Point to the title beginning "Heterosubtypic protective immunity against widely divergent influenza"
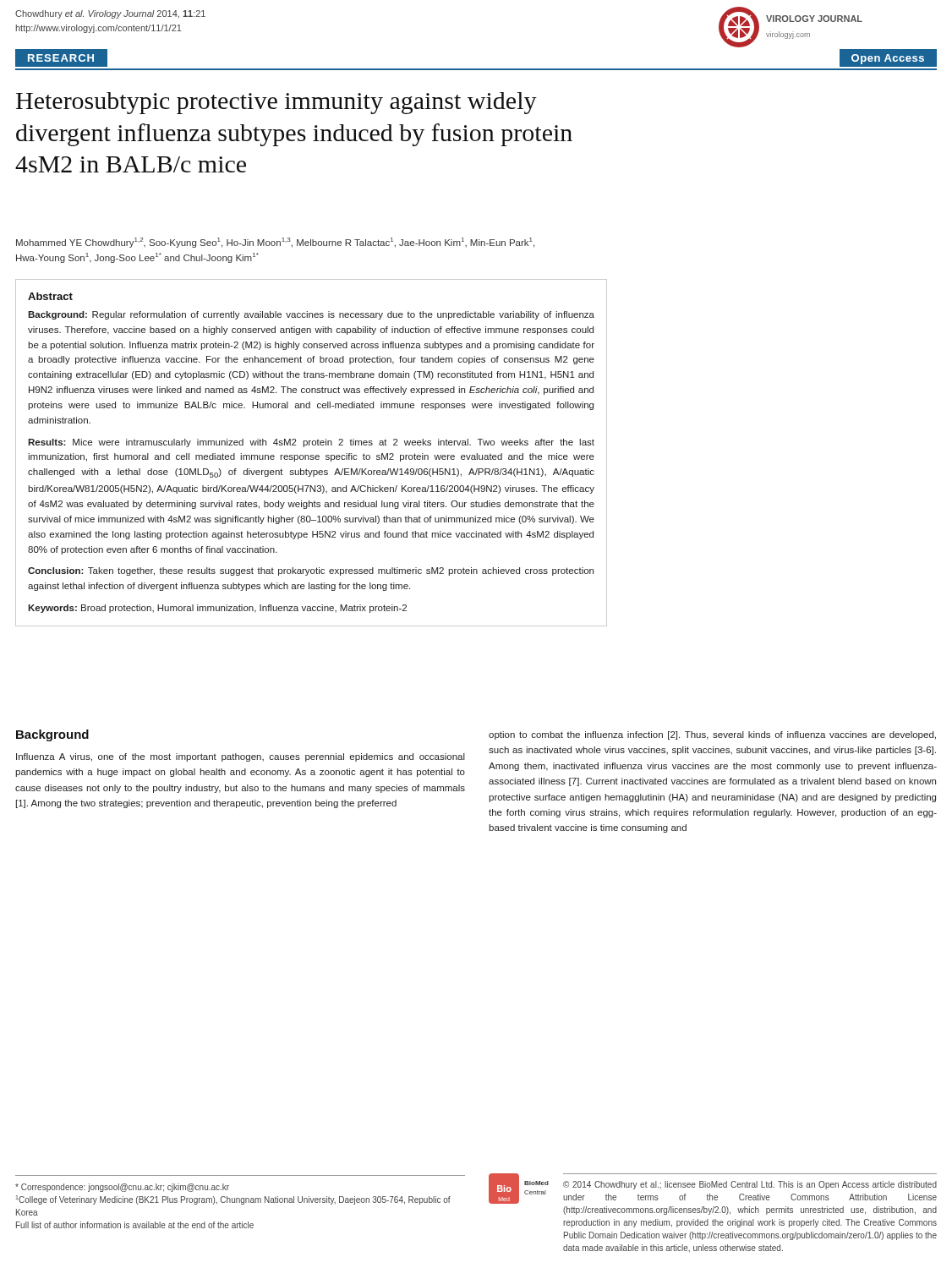The width and height of the screenshot is (952, 1268). coord(311,132)
